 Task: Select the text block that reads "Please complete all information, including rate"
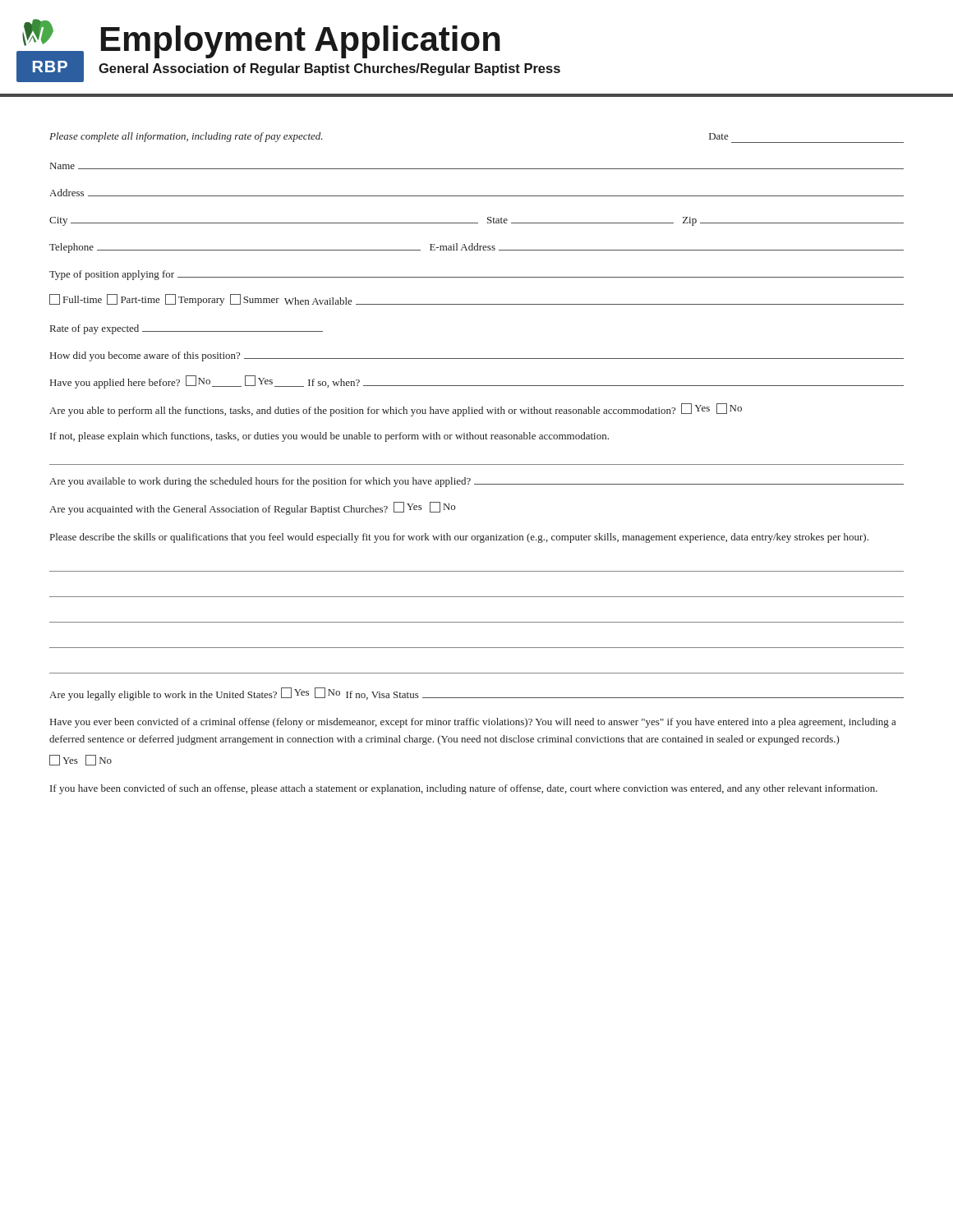click(180, 138)
